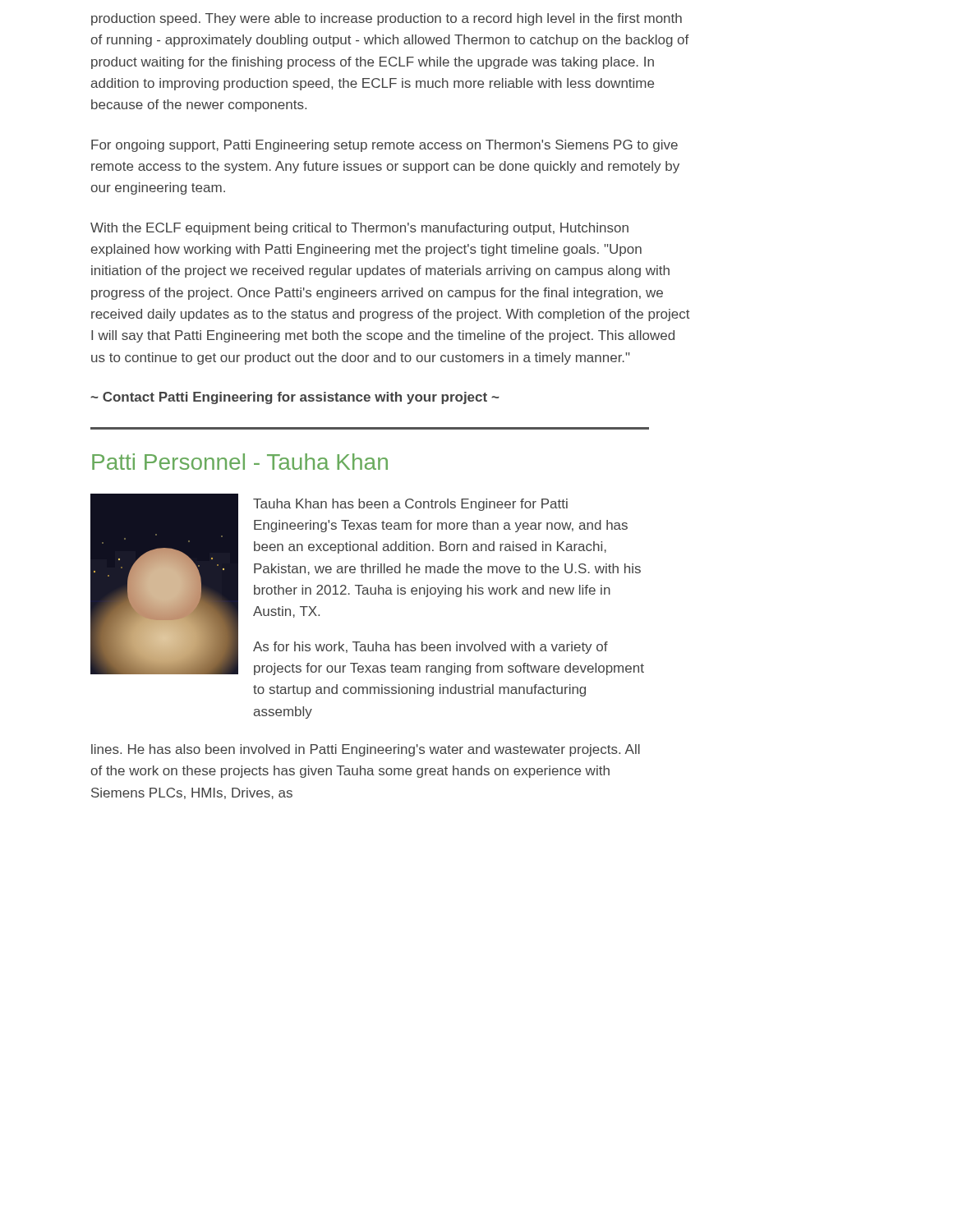Click the passage that begins "lines. He has also been involved in"
The image size is (953, 1232).
click(365, 771)
